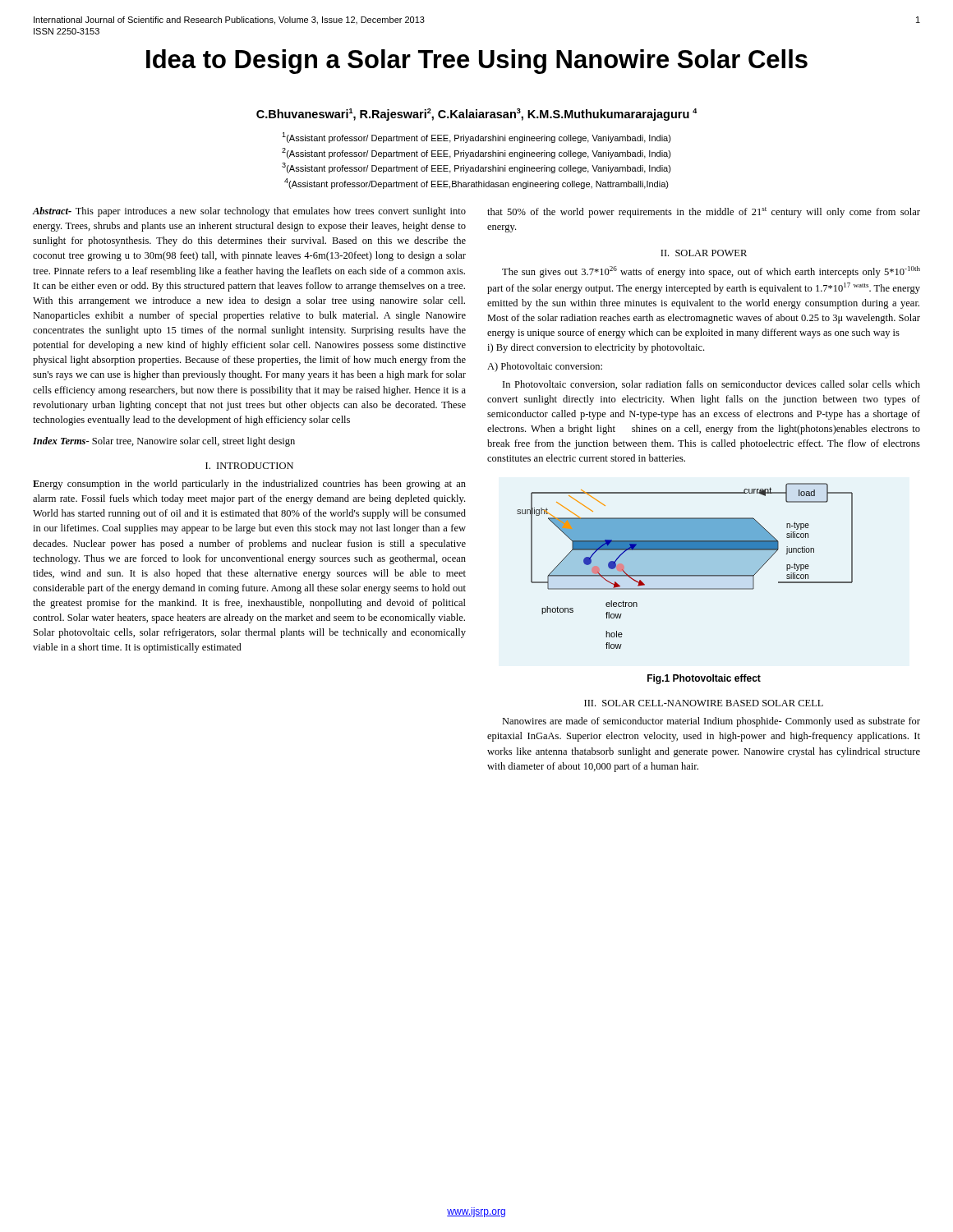Locate the block starting "that 50% of the world power requirements in"
This screenshot has width=953, height=1232.
pyautogui.click(x=704, y=219)
